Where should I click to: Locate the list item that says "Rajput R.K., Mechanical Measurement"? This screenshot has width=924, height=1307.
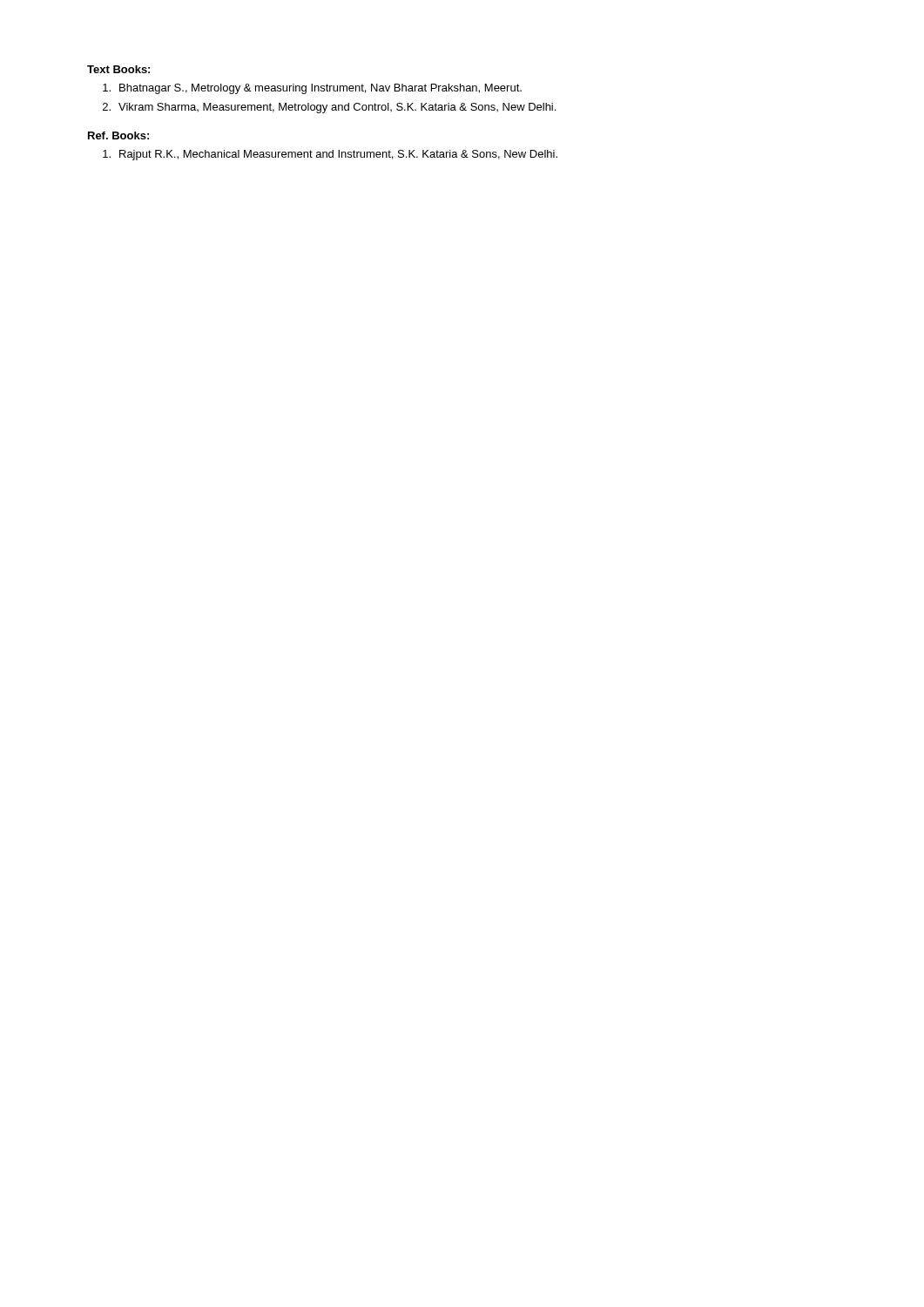[x=323, y=154]
